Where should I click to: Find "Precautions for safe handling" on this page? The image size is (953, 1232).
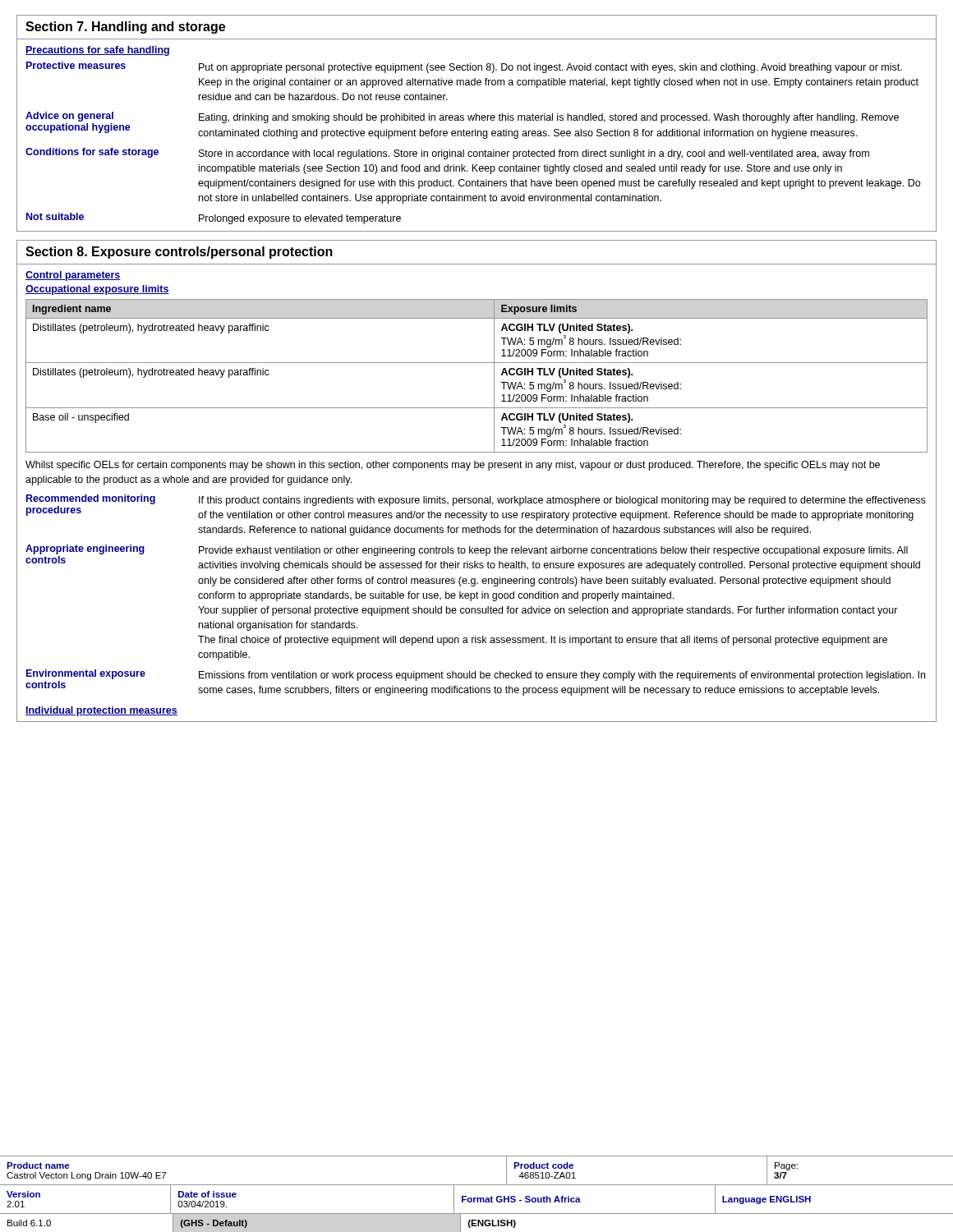98,50
